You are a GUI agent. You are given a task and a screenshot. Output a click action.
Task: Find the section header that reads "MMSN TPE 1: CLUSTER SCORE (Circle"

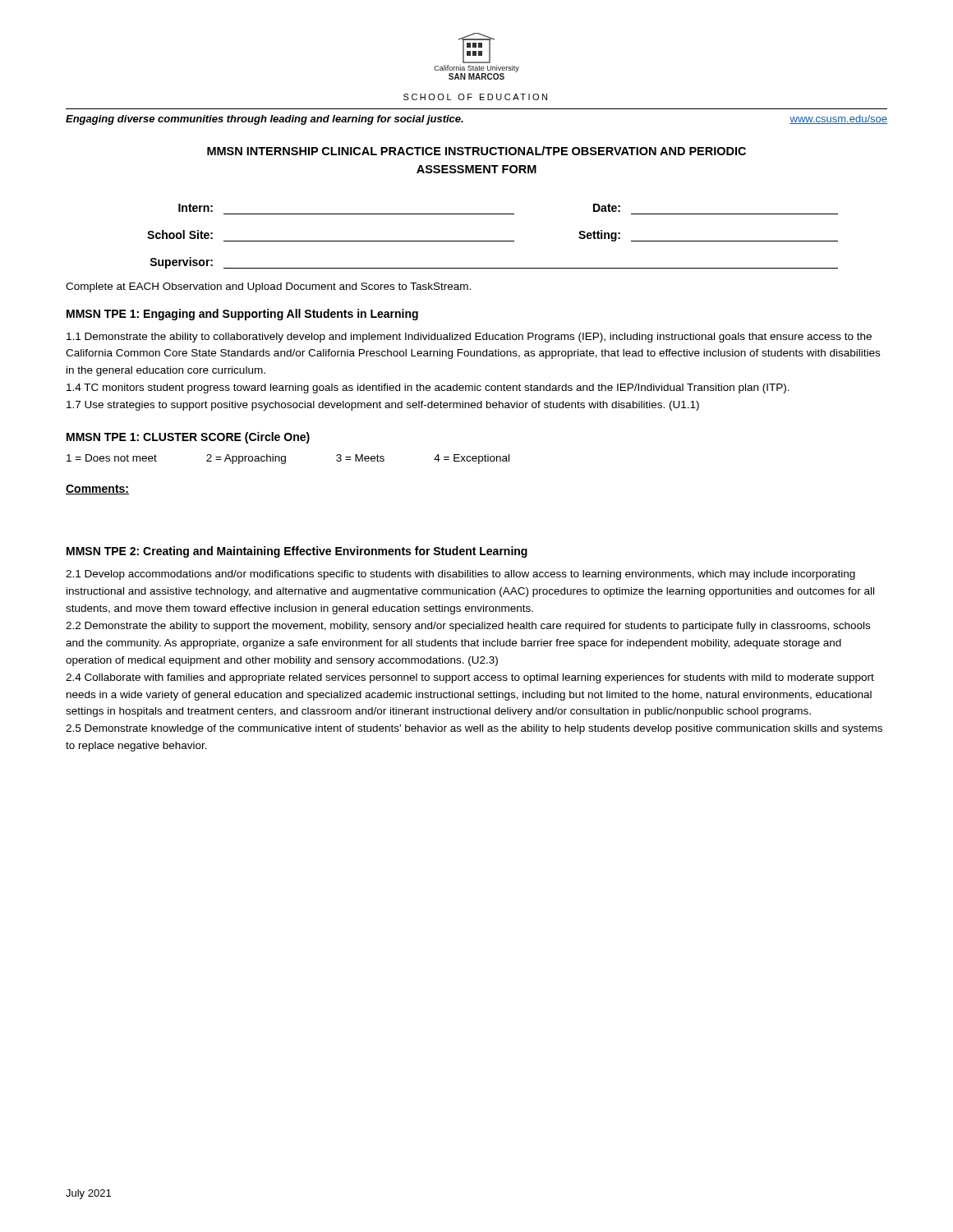(188, 437)
